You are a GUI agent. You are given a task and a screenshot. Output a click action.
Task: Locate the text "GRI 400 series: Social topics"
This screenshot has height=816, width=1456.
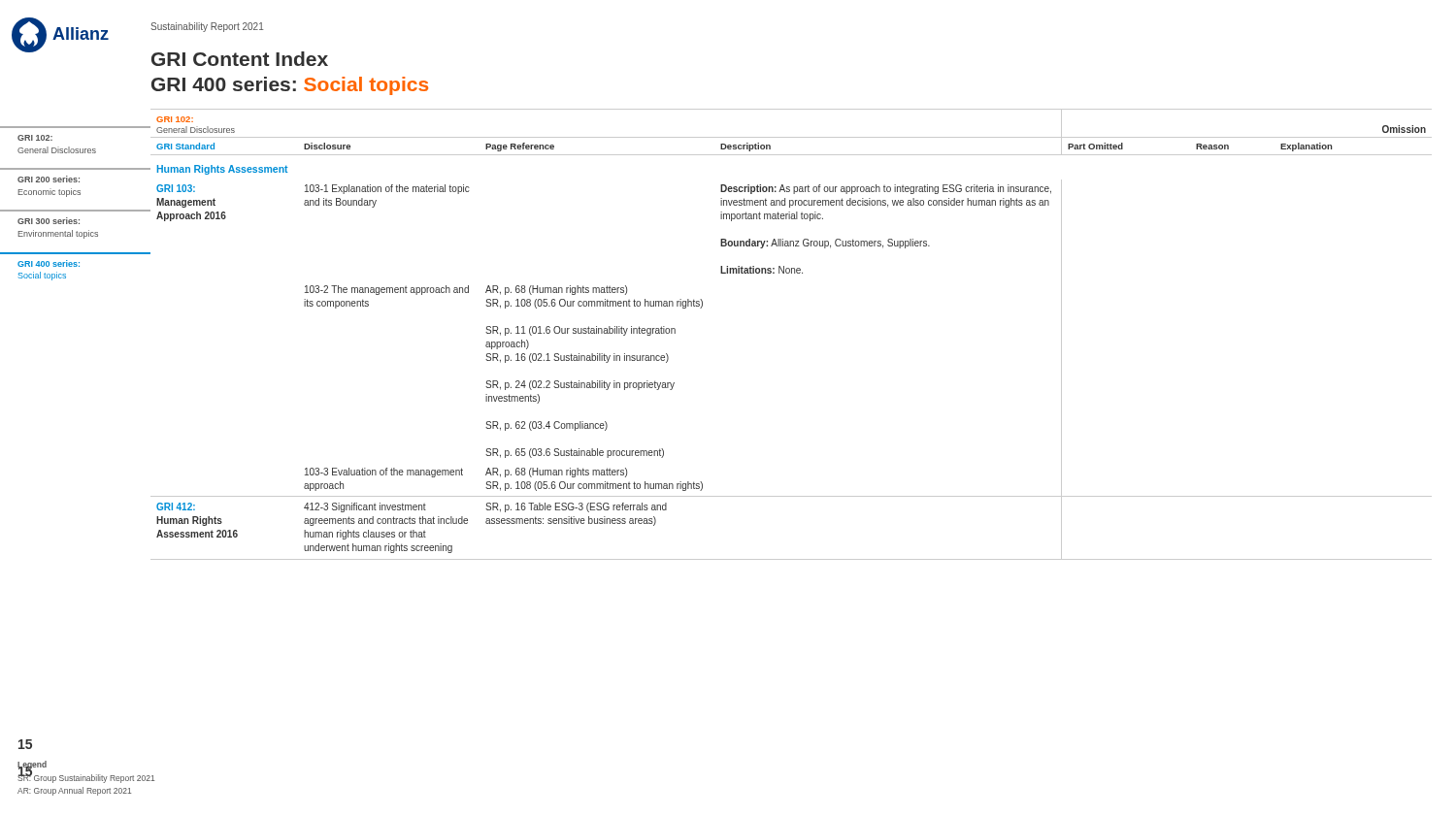coord(75,270)
